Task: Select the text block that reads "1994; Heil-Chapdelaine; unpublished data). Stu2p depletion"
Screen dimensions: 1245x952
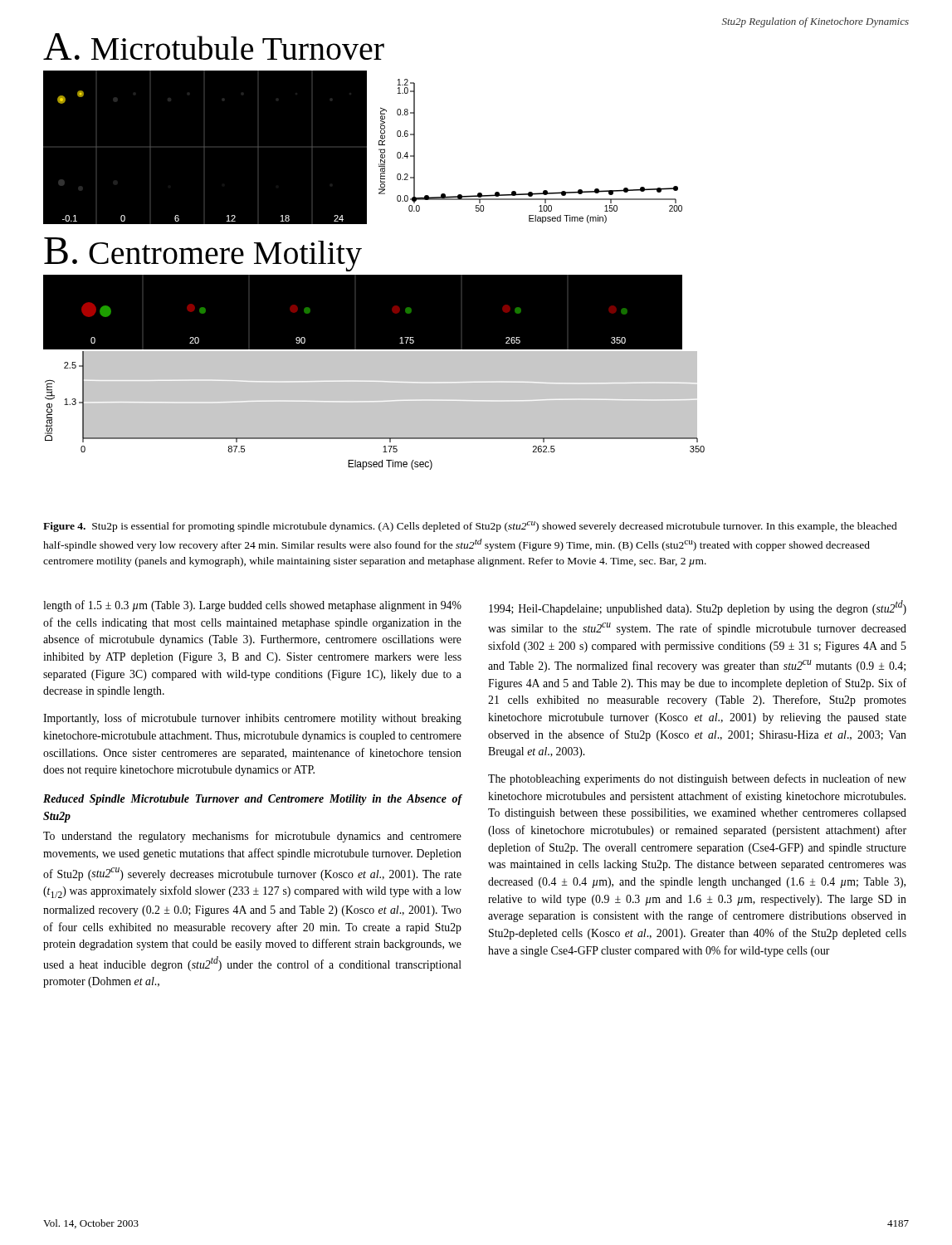Action: point(697,679)
